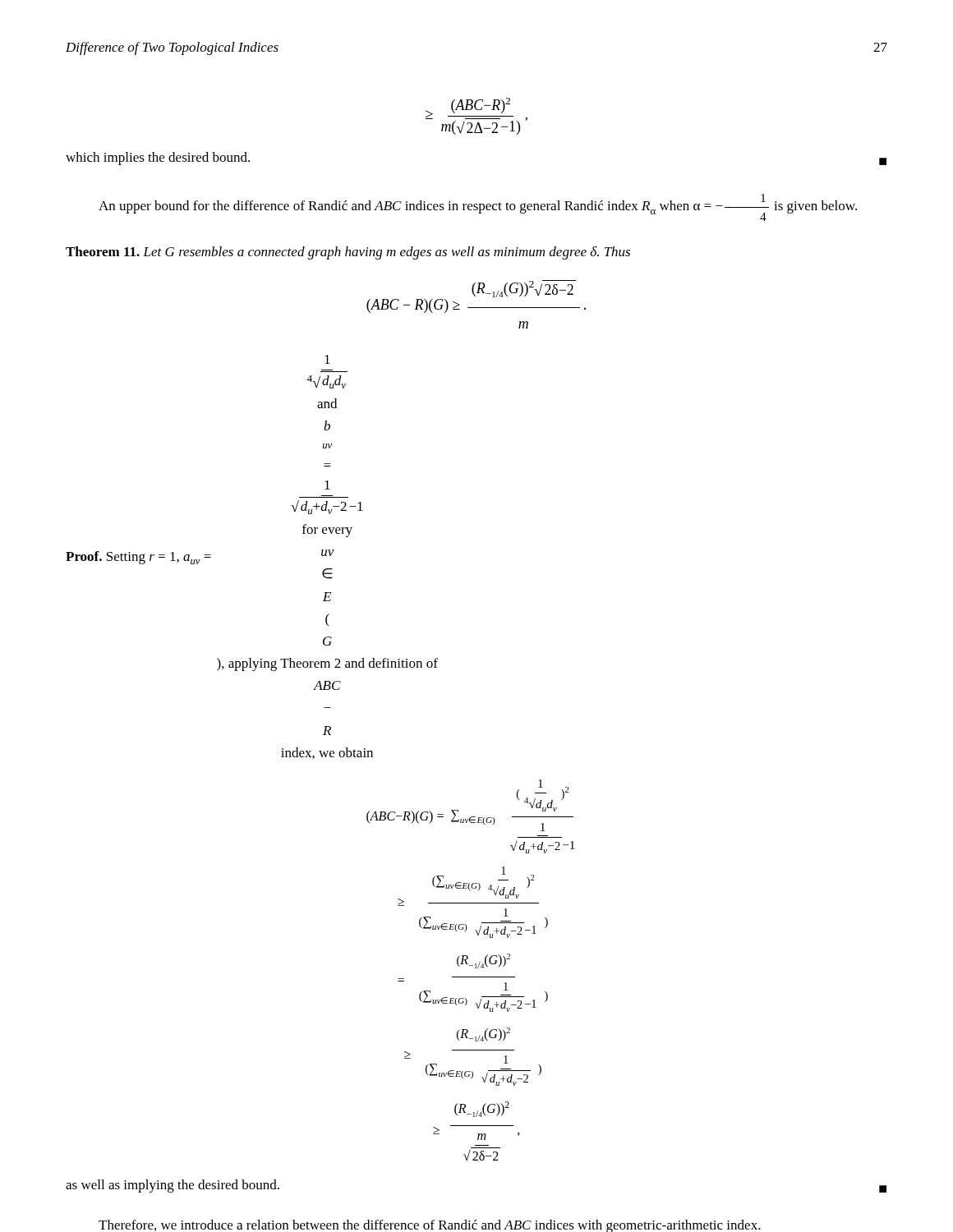Click on the region starting "which implies the"
The width and height of the screenshot is (953, 1232).
point(161,158)
